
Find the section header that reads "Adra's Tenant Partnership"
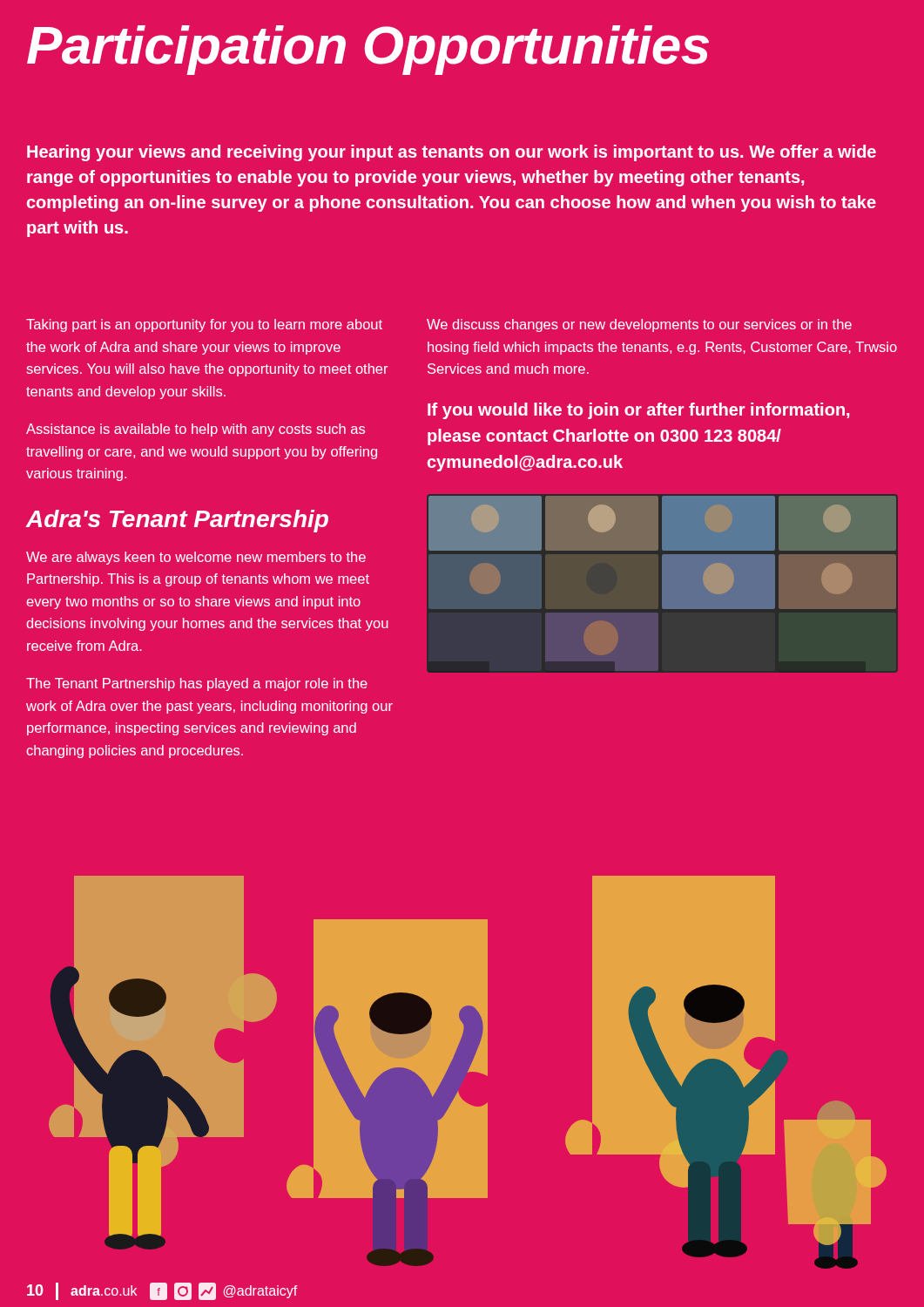[213, 519]
